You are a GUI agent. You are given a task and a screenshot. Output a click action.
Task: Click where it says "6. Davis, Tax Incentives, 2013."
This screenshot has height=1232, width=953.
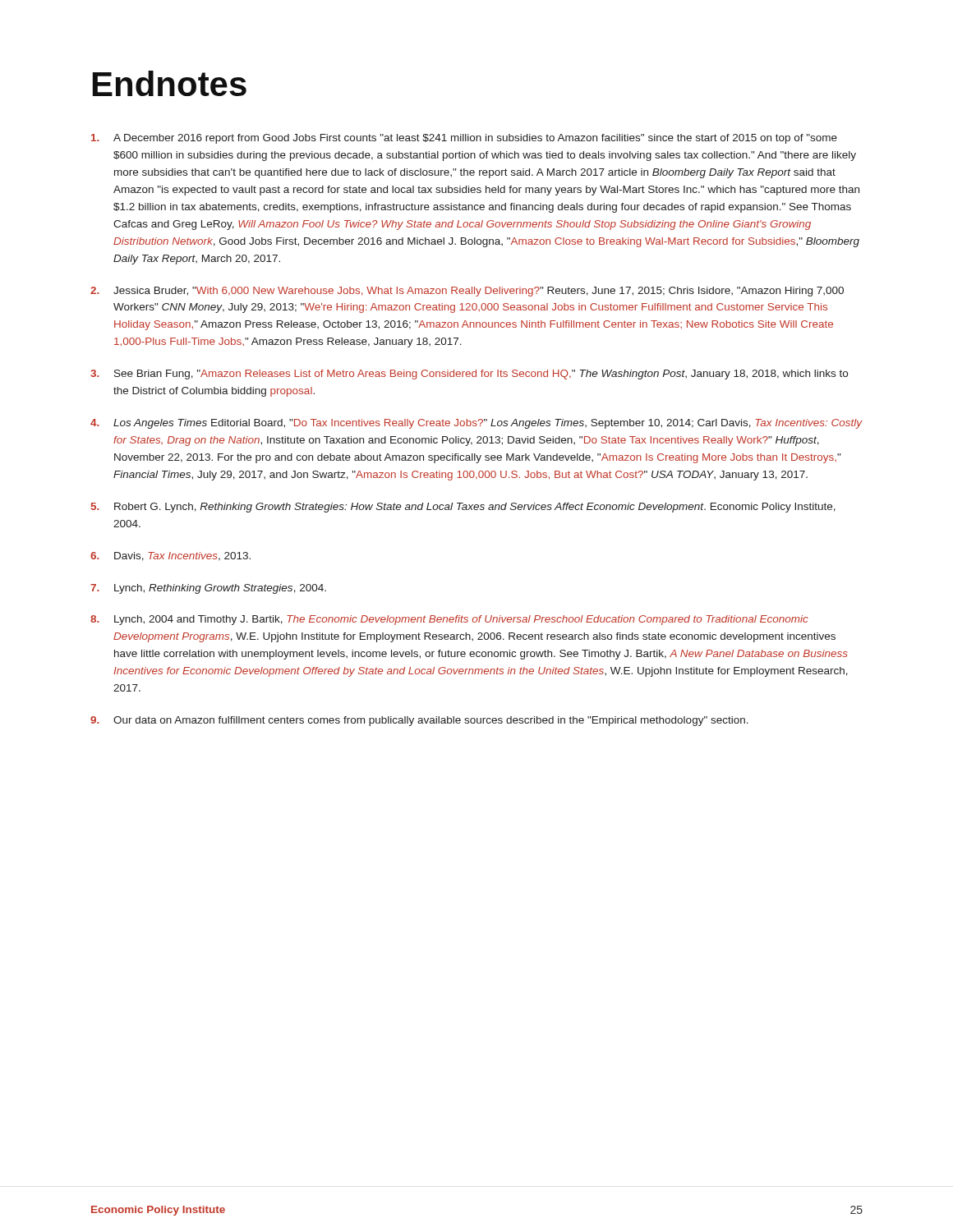click(170, 556)
